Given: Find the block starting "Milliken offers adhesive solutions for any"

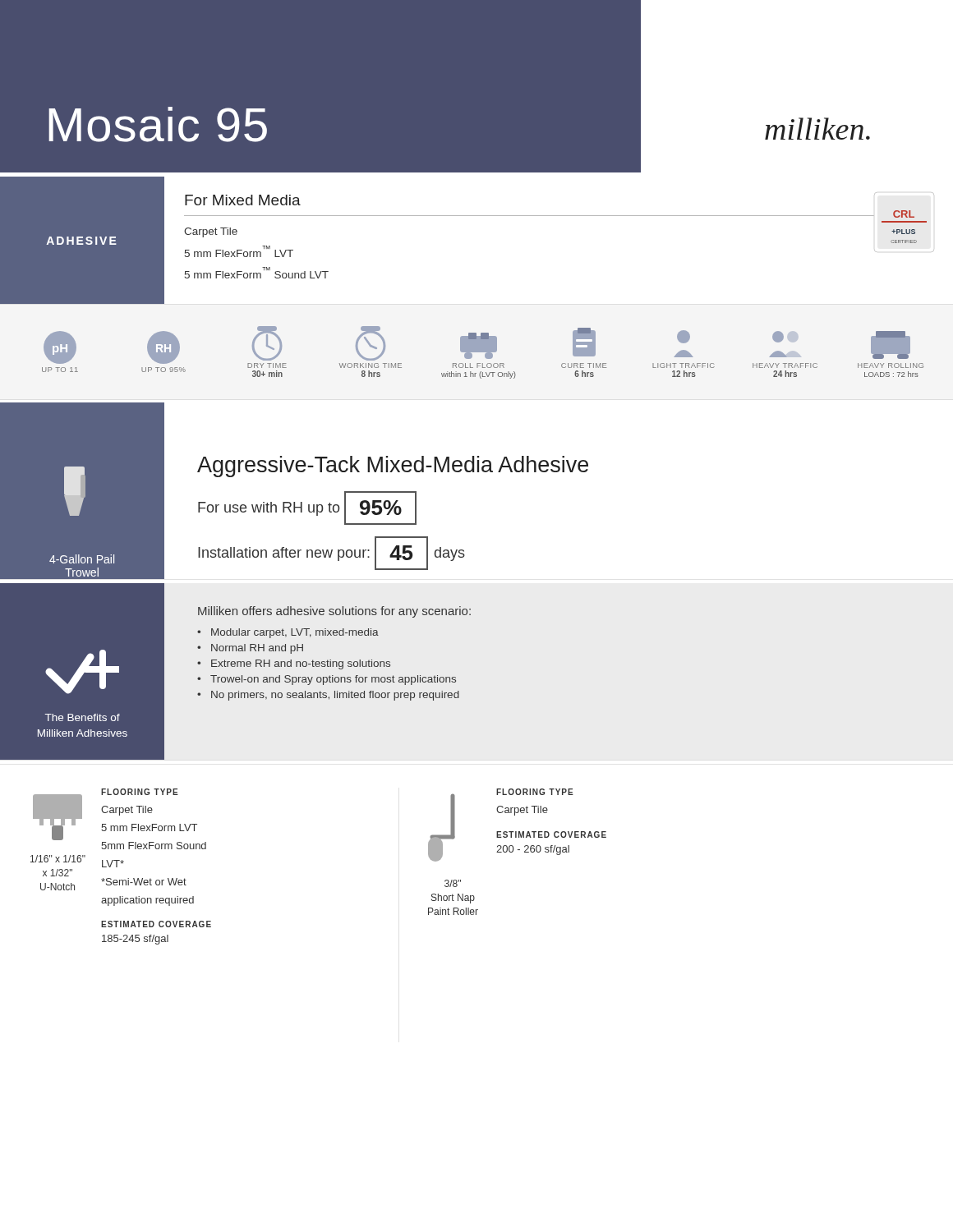Looking at the screenshot, I should point(334,611).
